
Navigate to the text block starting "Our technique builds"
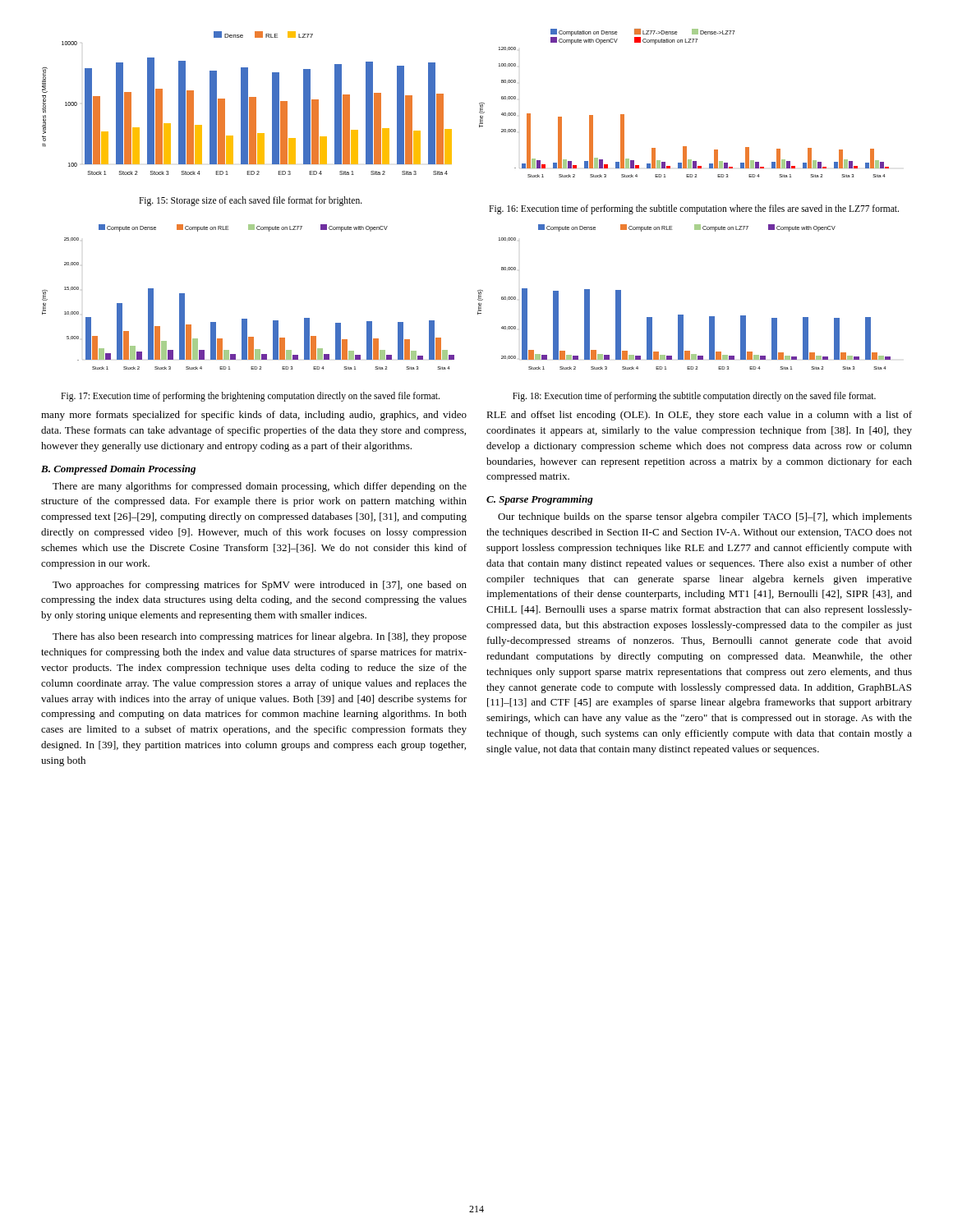tap(699, 633)
